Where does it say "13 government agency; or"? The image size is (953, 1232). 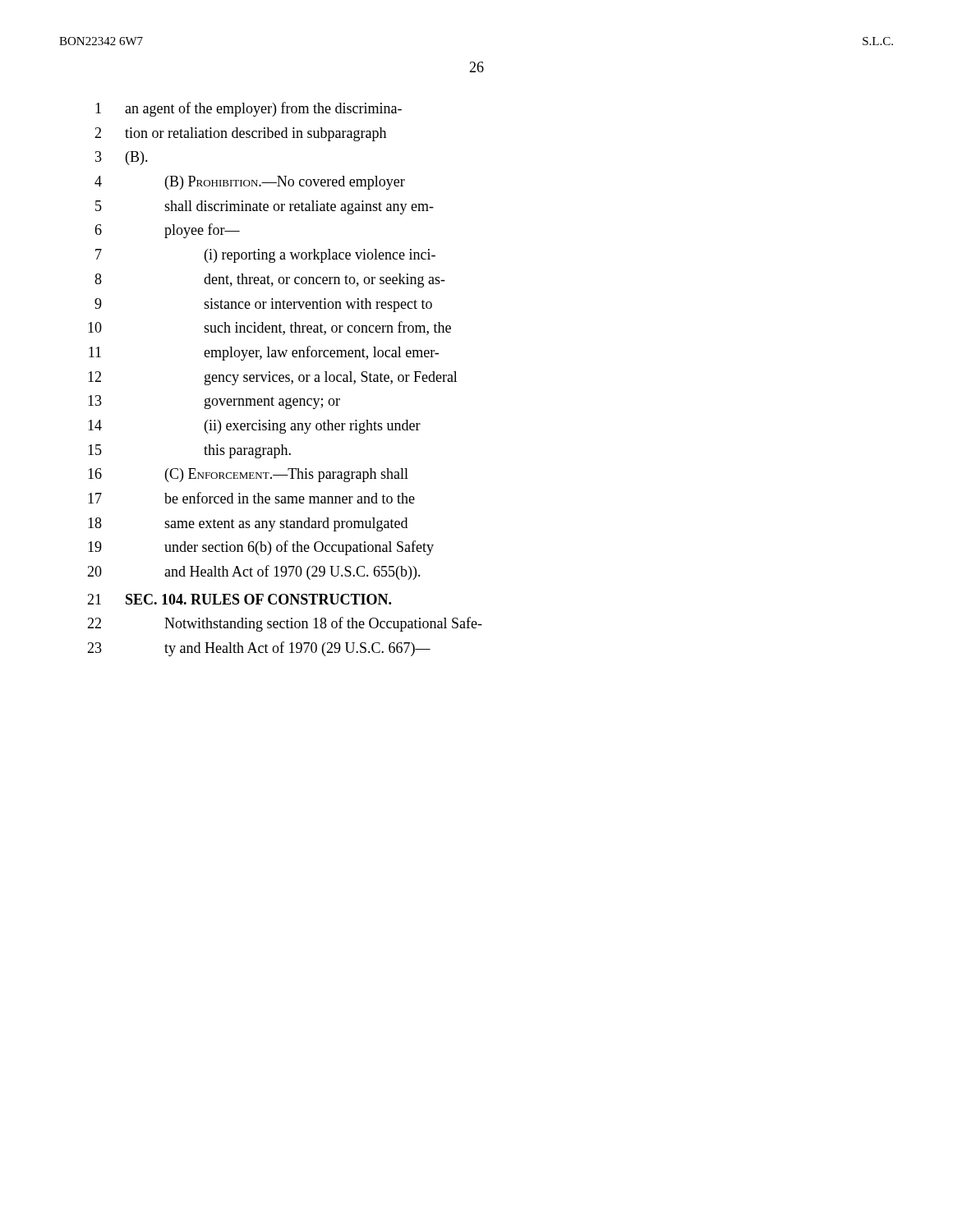214,402
